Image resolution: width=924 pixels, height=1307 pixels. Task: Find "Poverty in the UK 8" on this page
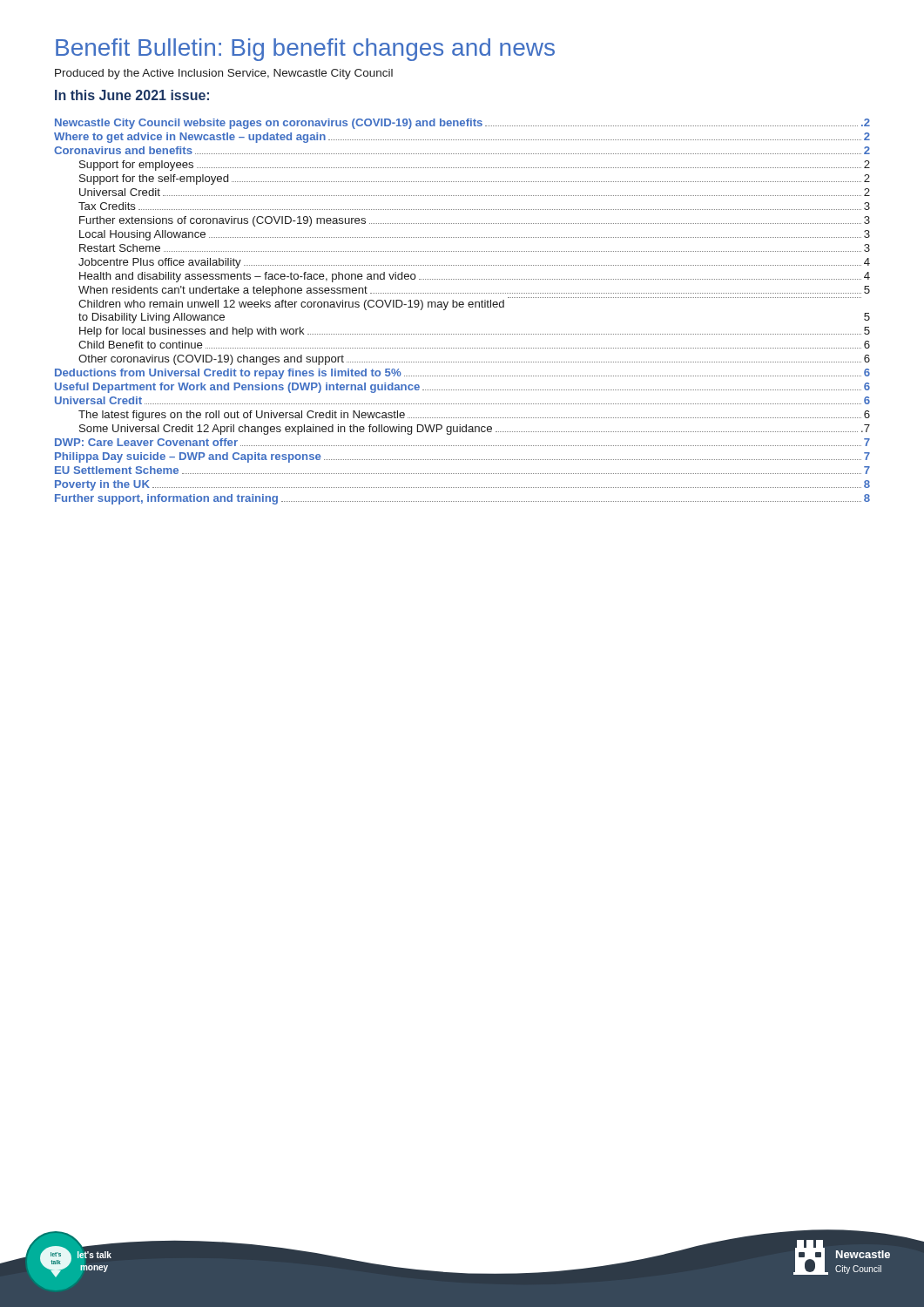click(x=462, y=484)
